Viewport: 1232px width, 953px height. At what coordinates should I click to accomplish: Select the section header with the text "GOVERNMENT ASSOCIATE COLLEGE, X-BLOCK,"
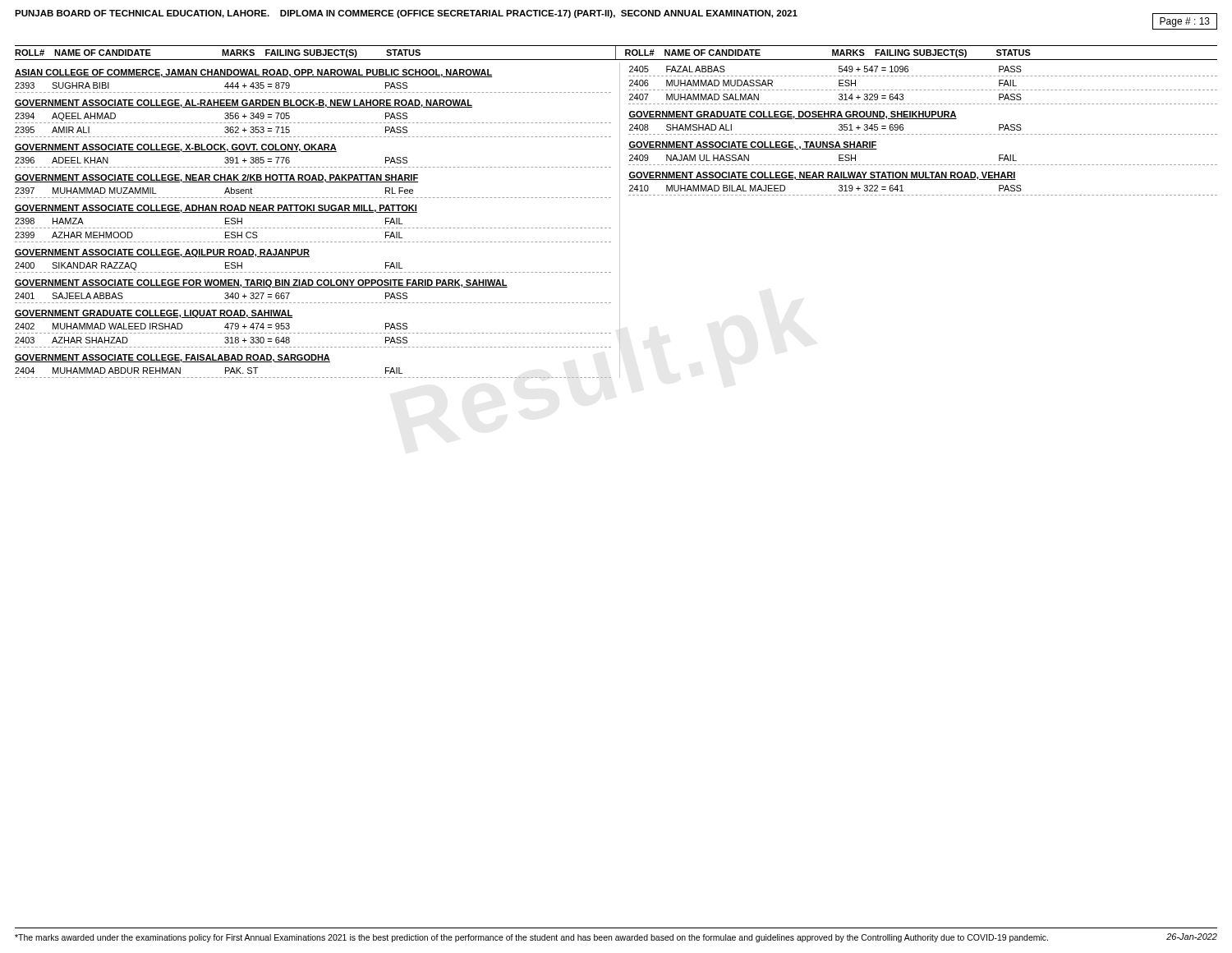pyautogui.click(x=313, y=147)
